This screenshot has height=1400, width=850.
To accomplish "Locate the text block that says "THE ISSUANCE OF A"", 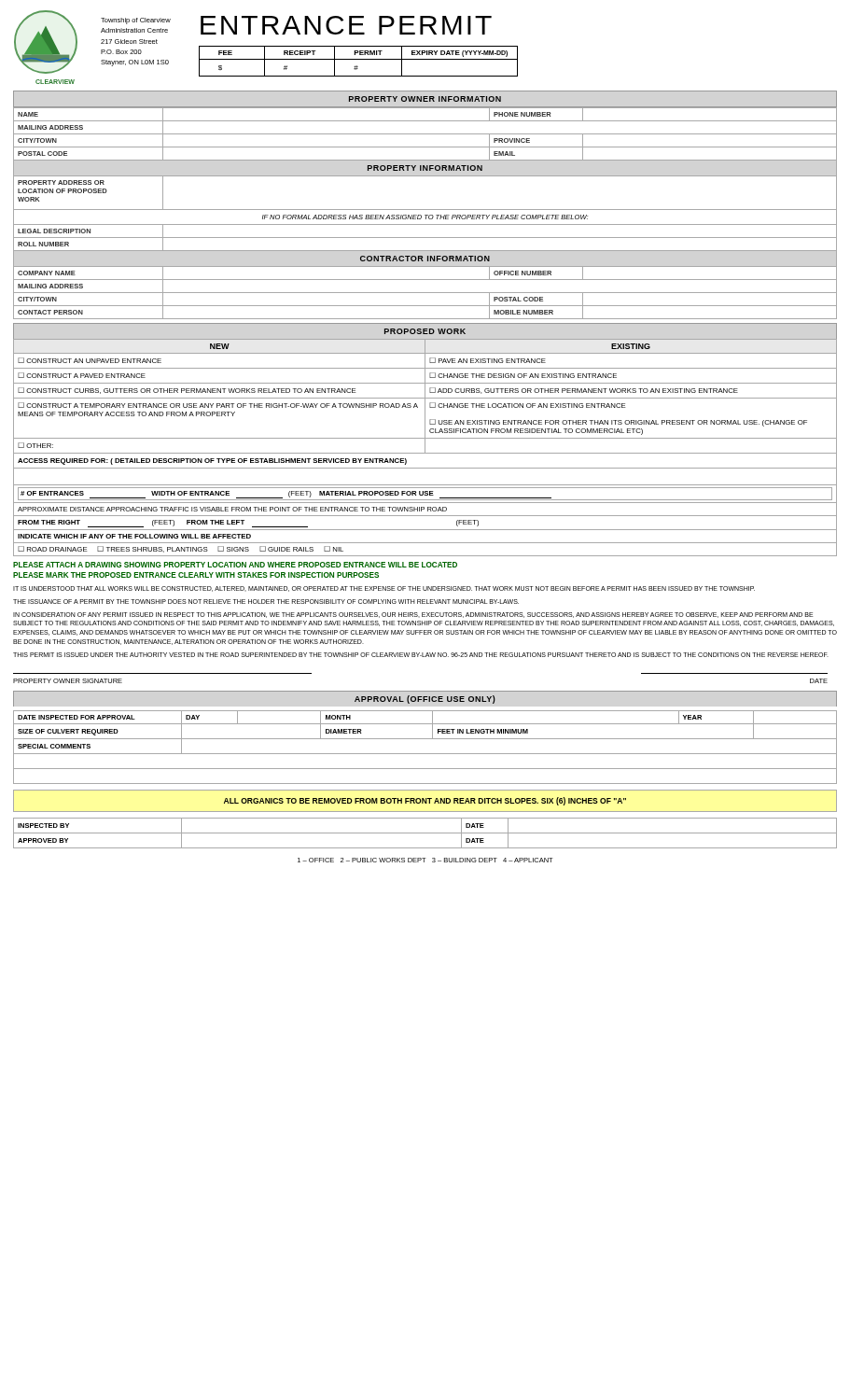I will coord(266,601).
